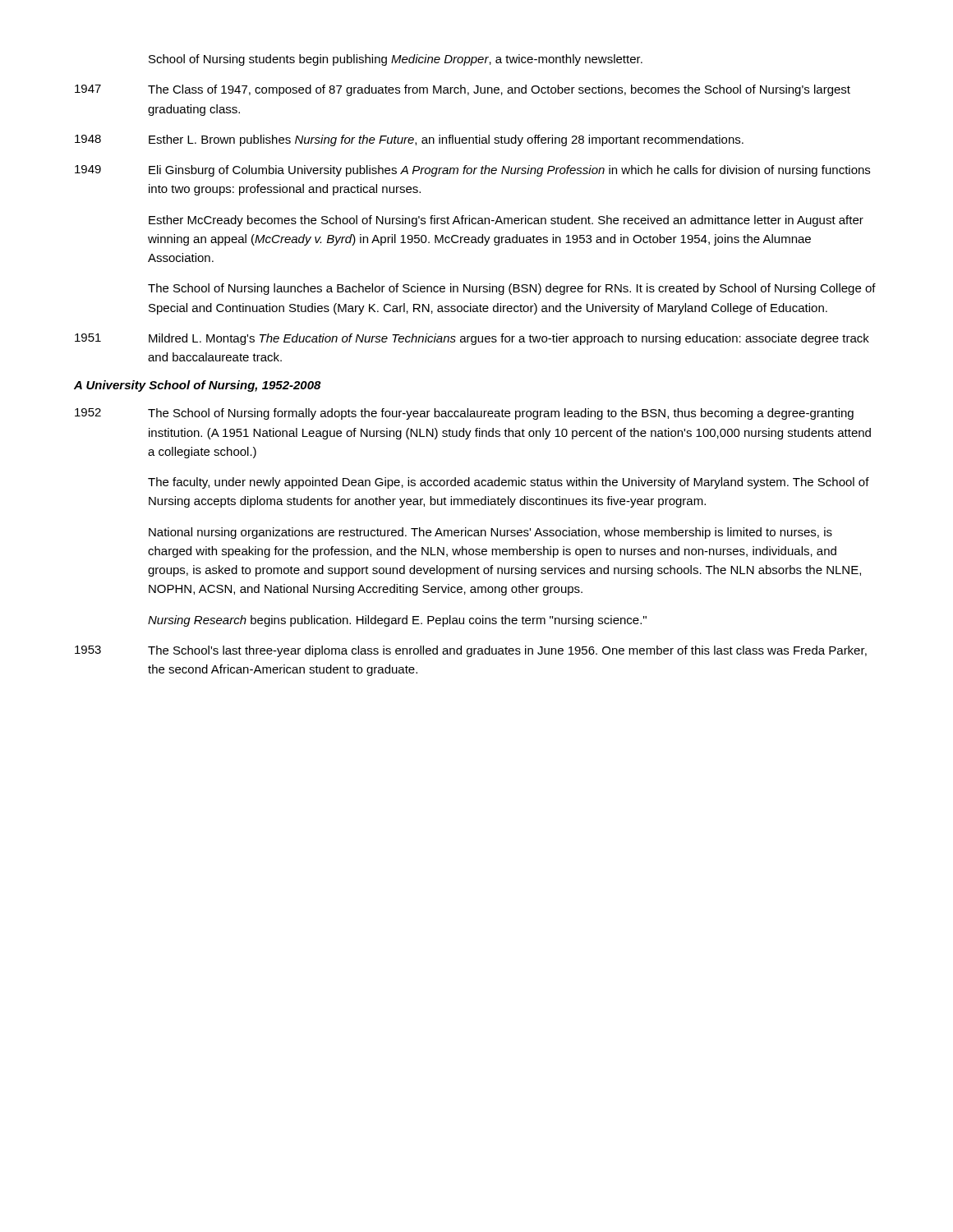Image resolution: width=953 pixels, height=1232 pixels.
Task: Select the section header that reads "A University School of"
Action: tap(197, 385)
